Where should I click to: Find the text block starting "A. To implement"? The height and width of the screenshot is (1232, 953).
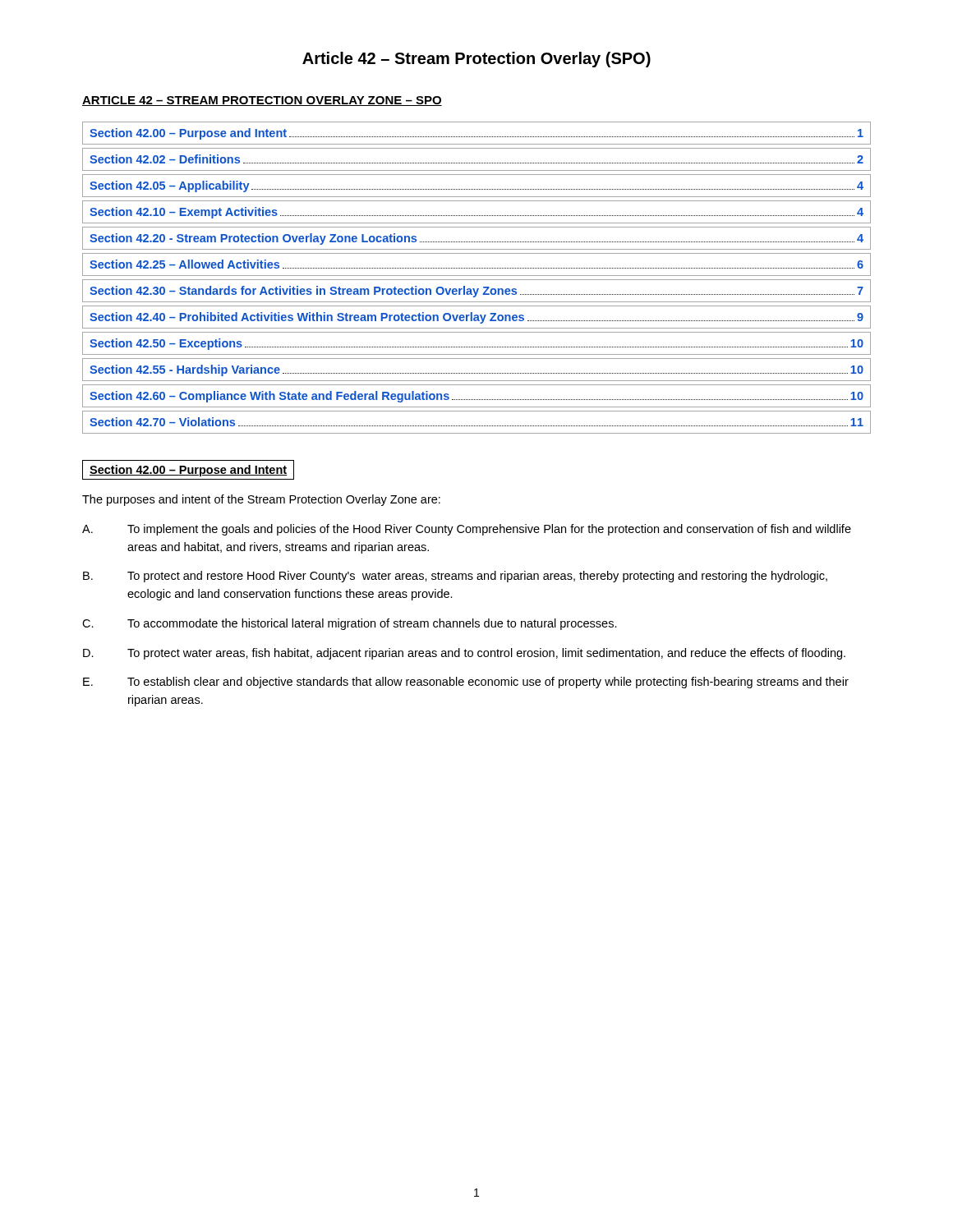coord(476,538)
